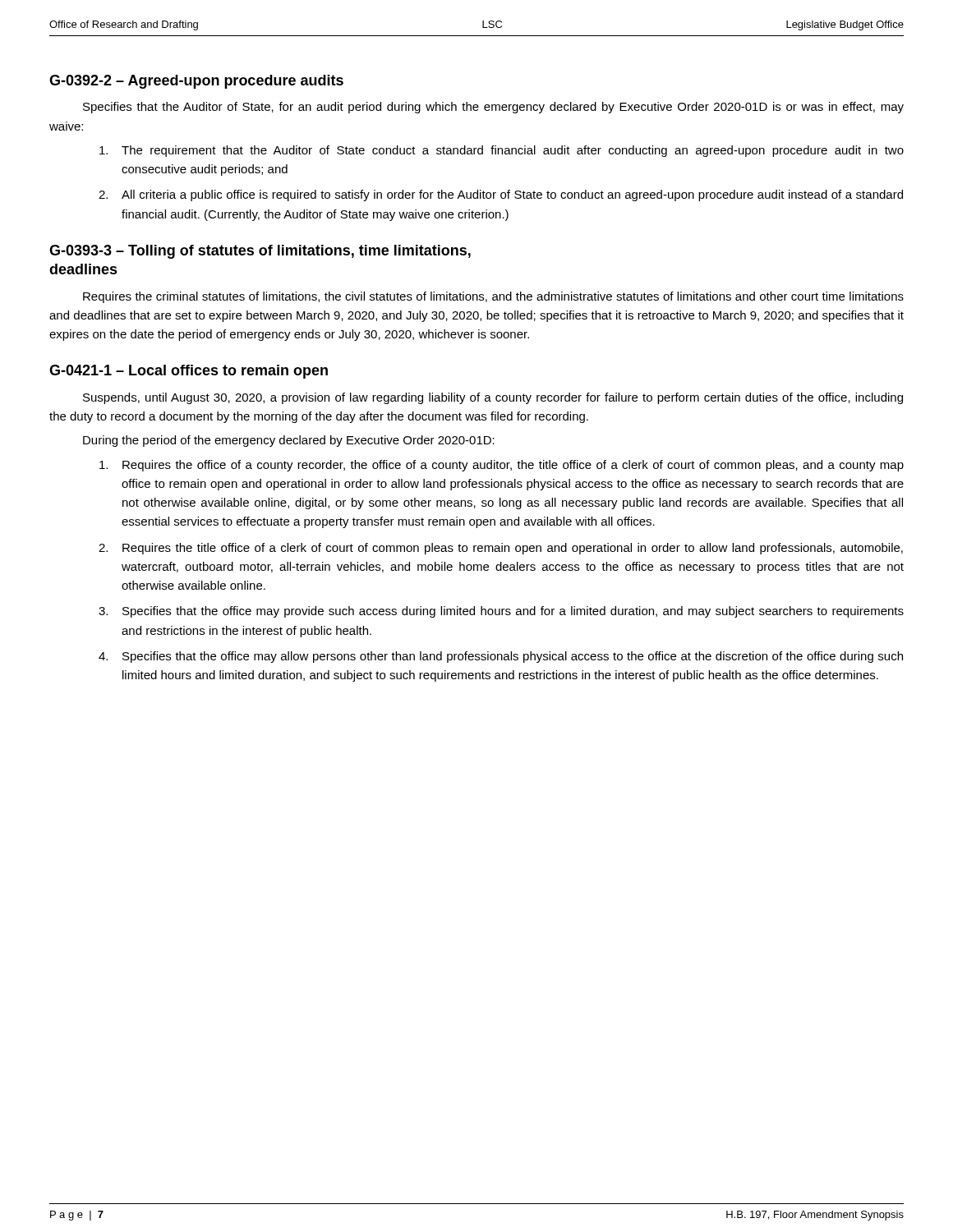Viewport: 953px width, 1232px height.
Task: Select the section header that says "G-0421-1 – Local offices"
Action: pyautogui.click(x=189, y=371)
